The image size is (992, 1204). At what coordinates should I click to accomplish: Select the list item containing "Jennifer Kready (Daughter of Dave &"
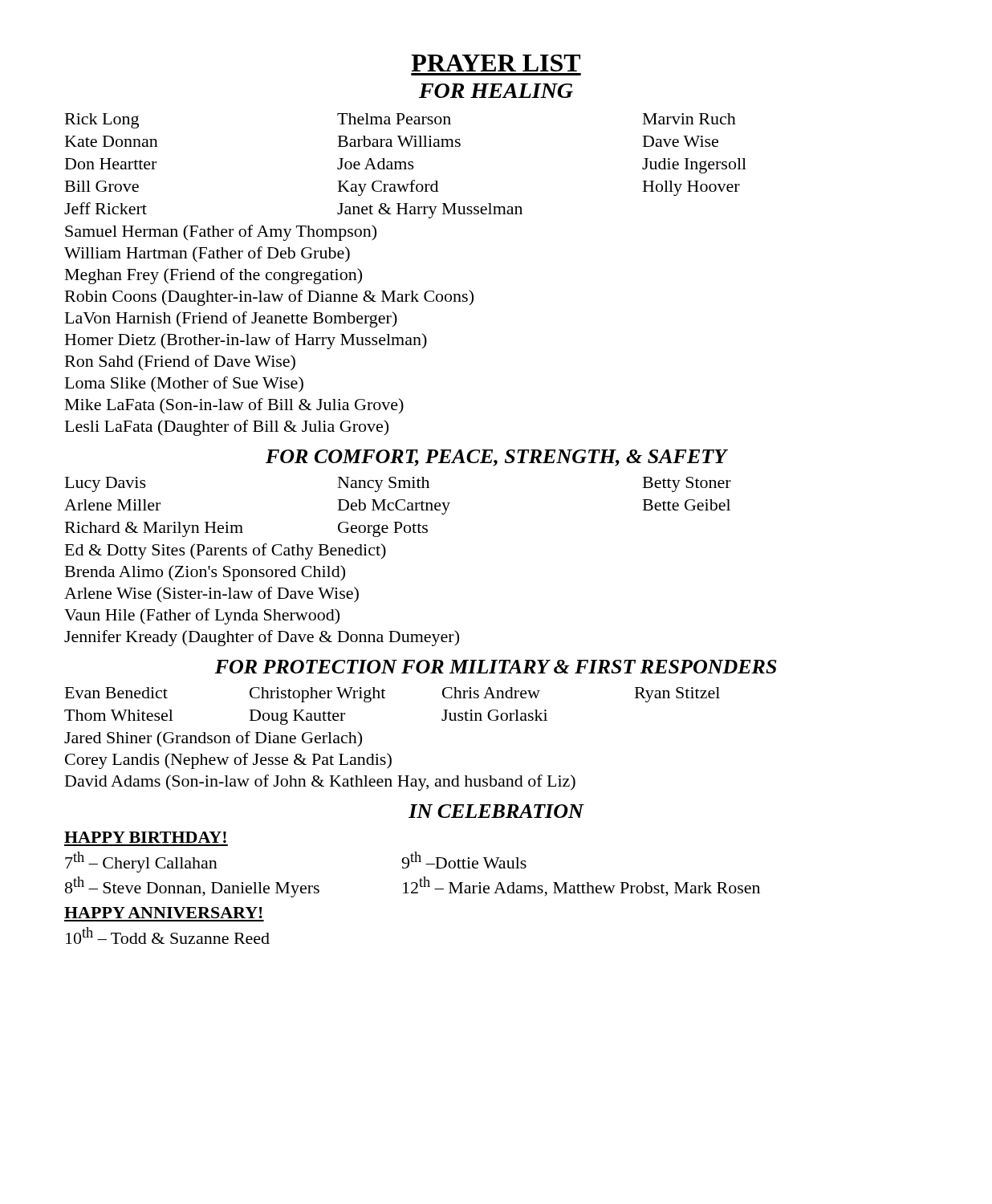pyautogui.click(x=262, y=636)
